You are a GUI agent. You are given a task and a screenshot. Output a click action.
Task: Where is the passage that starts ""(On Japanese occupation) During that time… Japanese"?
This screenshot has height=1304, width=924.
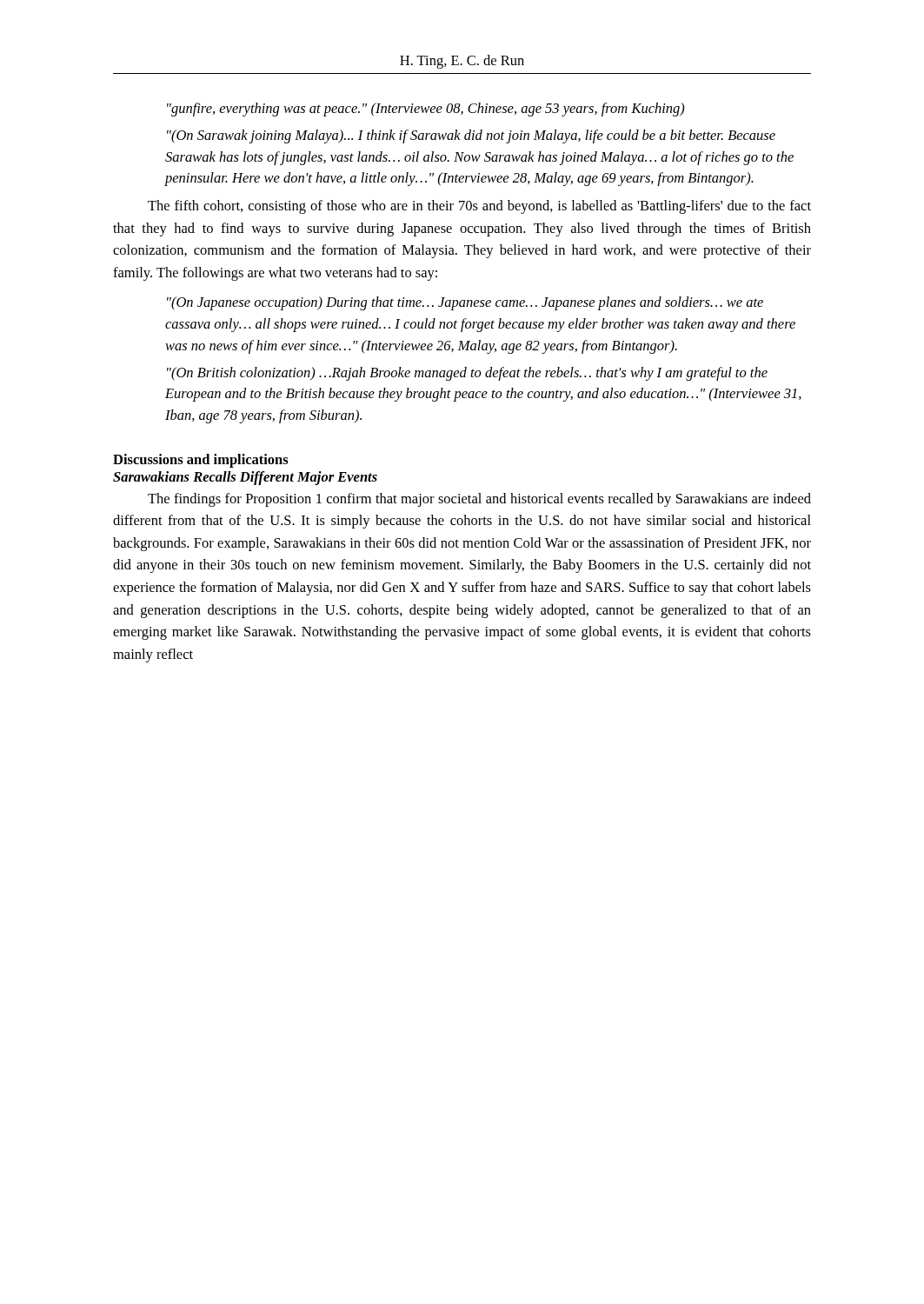click(488, 360)
